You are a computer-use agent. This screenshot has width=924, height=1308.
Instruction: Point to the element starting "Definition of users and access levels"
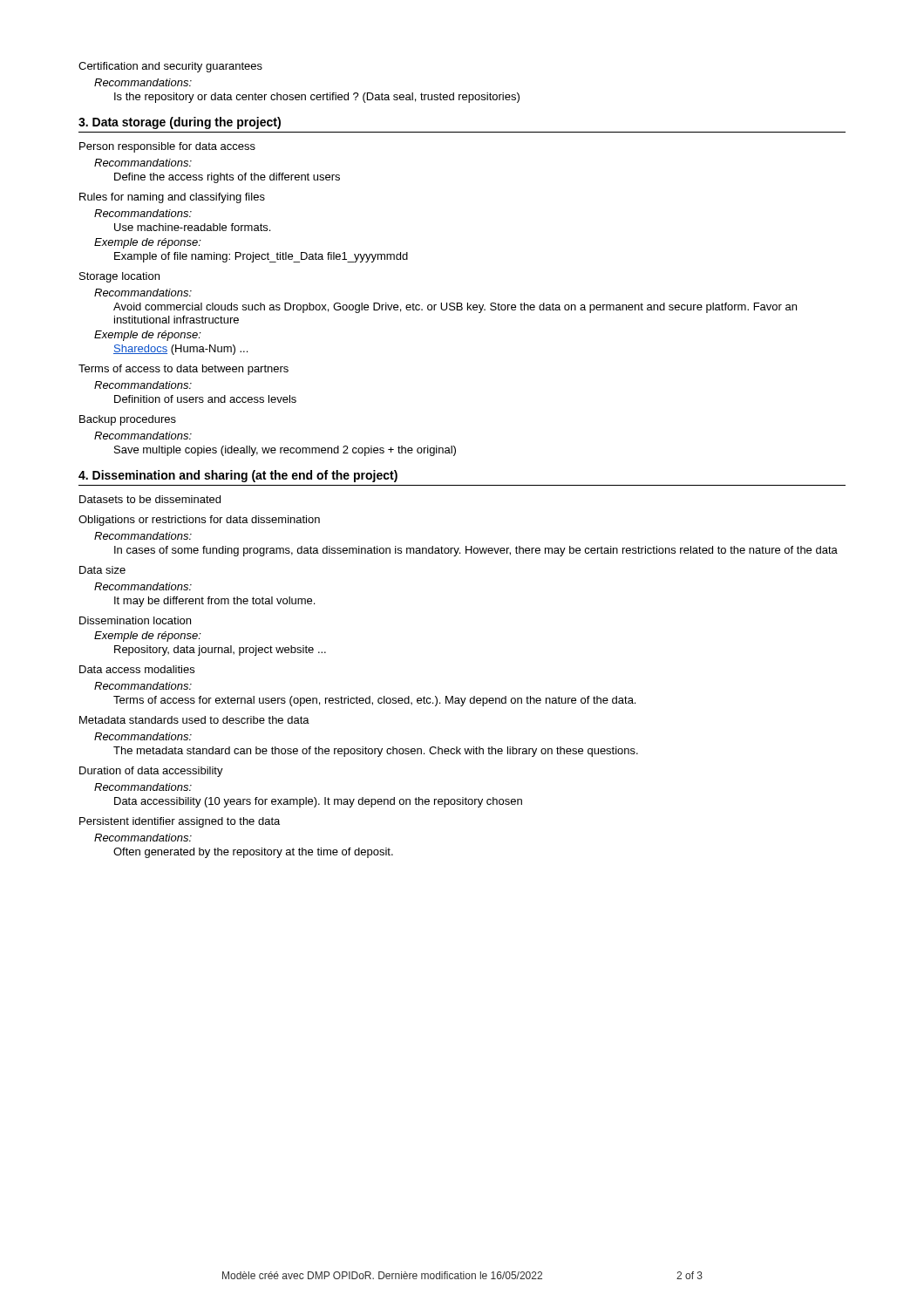point(205,399)
